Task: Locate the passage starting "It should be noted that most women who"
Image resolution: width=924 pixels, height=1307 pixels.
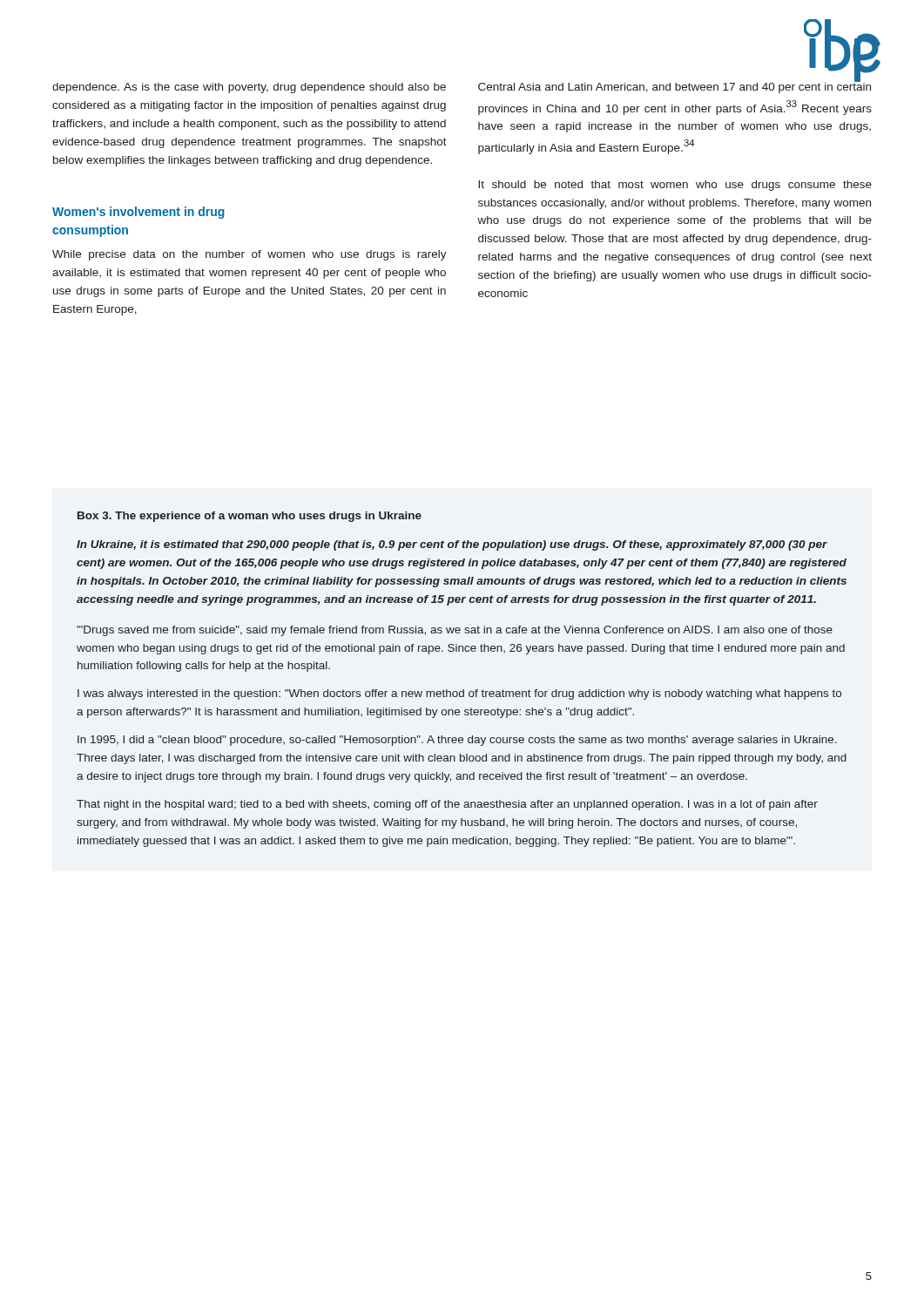Action: [675, 239]
